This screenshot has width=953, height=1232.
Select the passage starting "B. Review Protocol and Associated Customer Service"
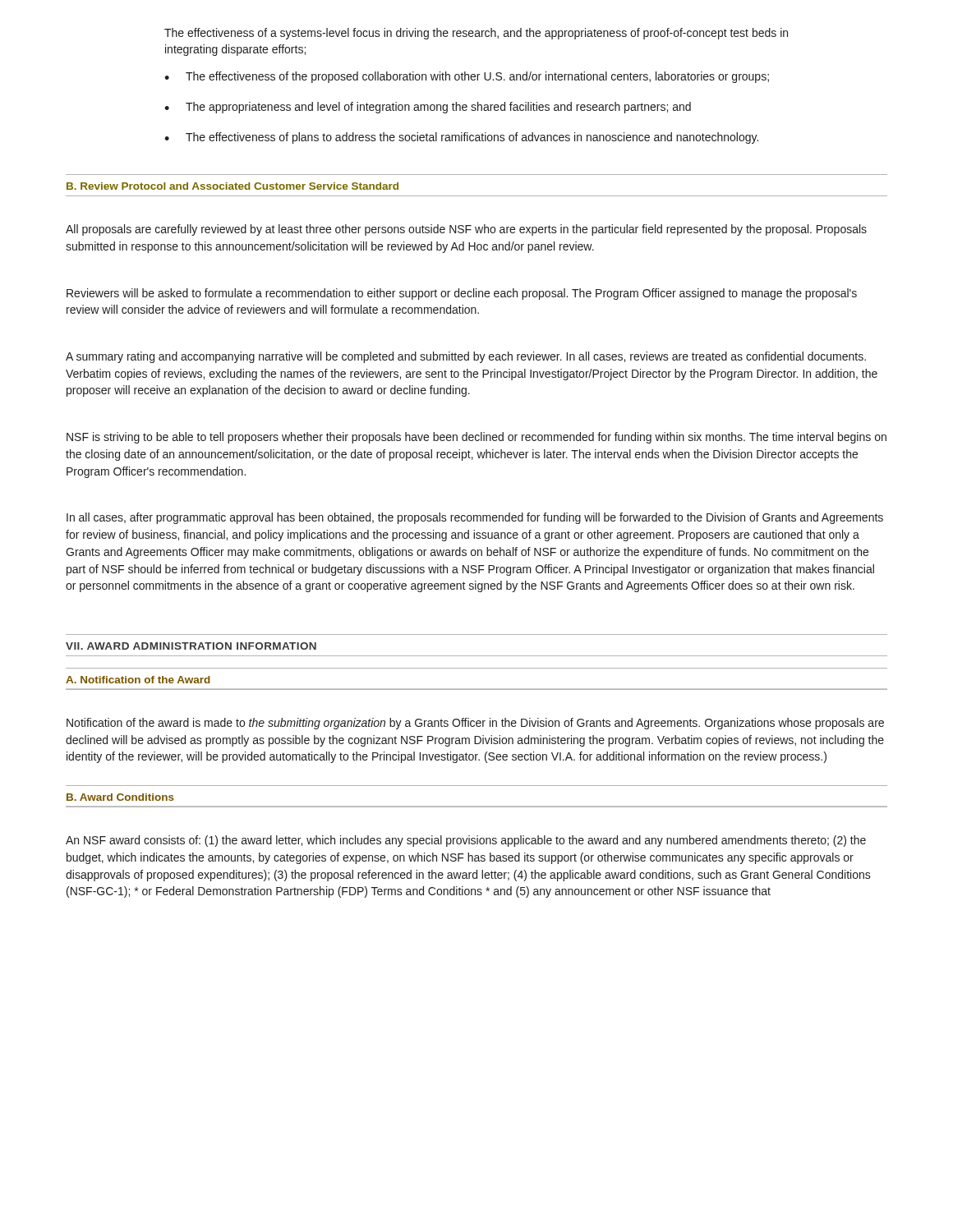pos(233,186)
